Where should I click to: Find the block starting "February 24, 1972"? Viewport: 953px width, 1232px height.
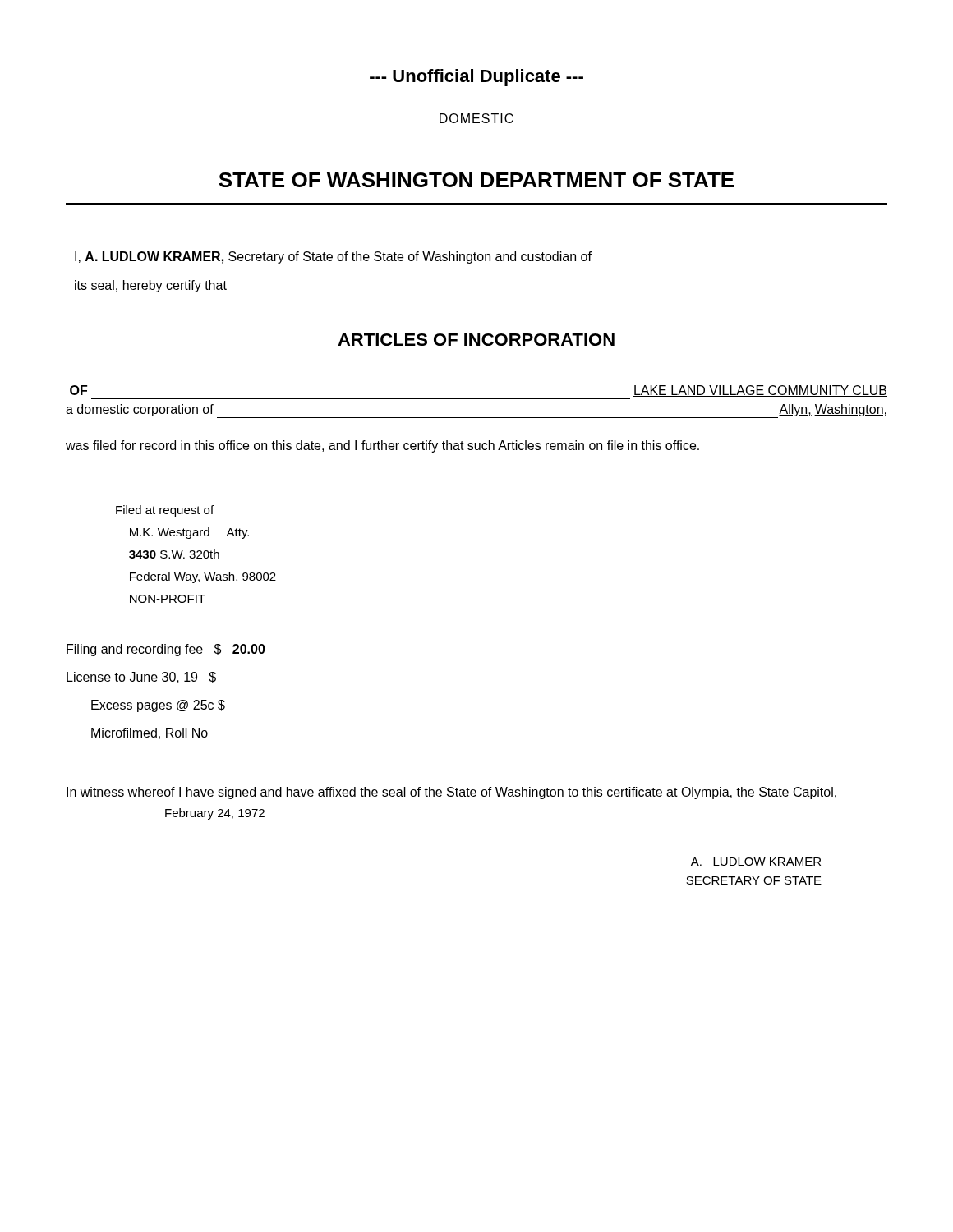pos(215,813)
